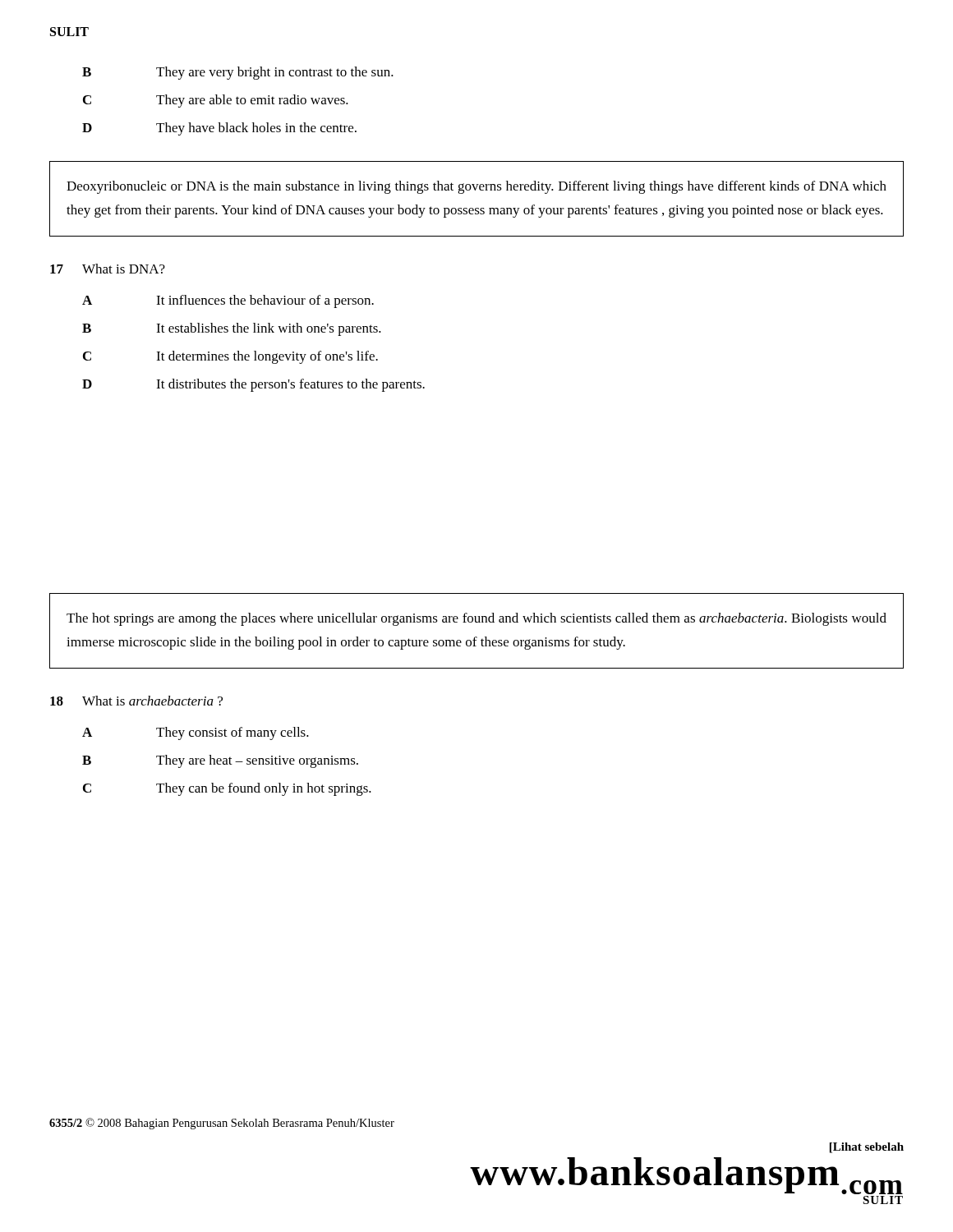This screenshot has height=1232, width=953.
Task: Find the passage starting "D They have black holes in the"
Action: (x=219, y=129)
